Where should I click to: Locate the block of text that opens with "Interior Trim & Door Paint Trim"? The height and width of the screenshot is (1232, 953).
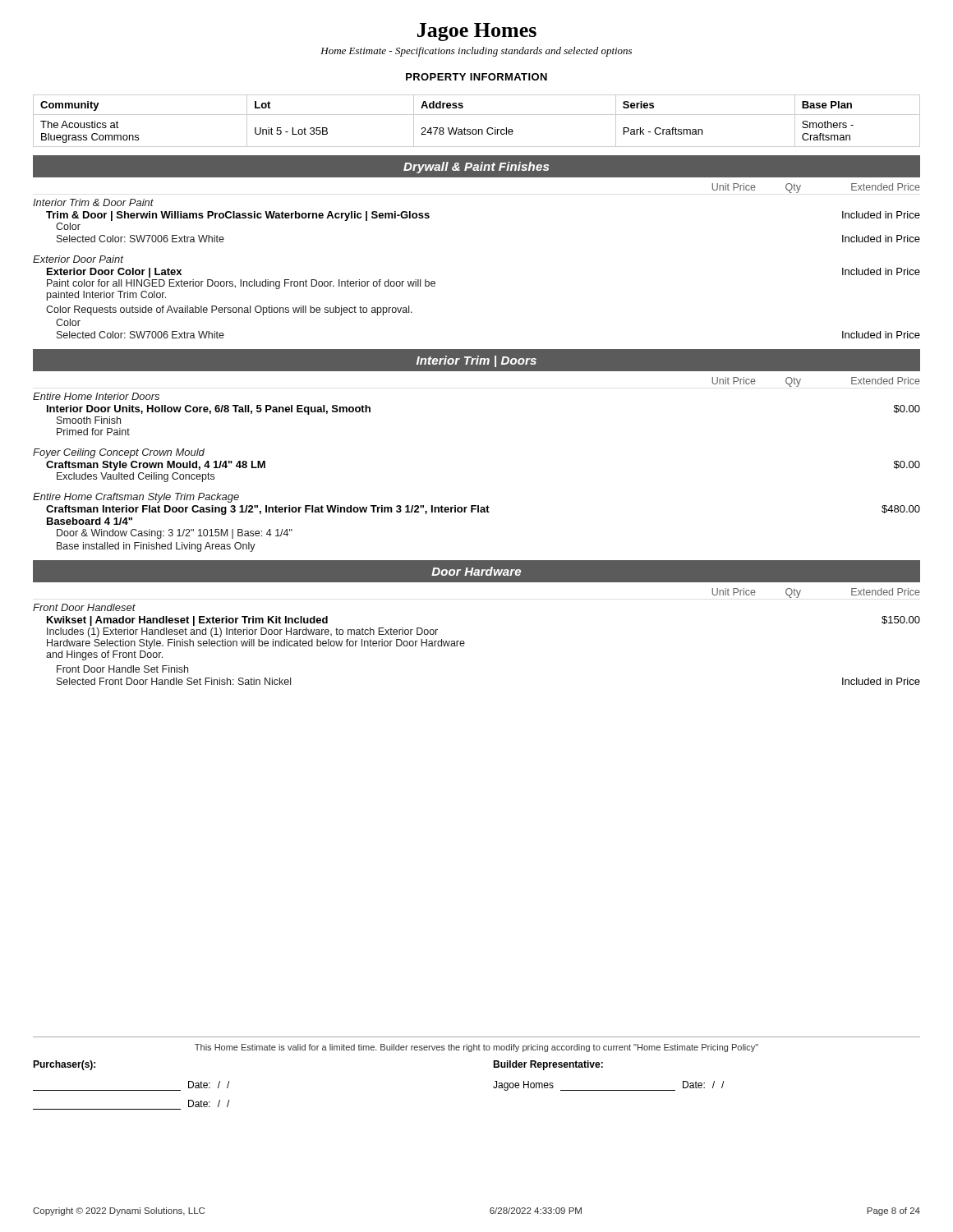click(93, 202)
